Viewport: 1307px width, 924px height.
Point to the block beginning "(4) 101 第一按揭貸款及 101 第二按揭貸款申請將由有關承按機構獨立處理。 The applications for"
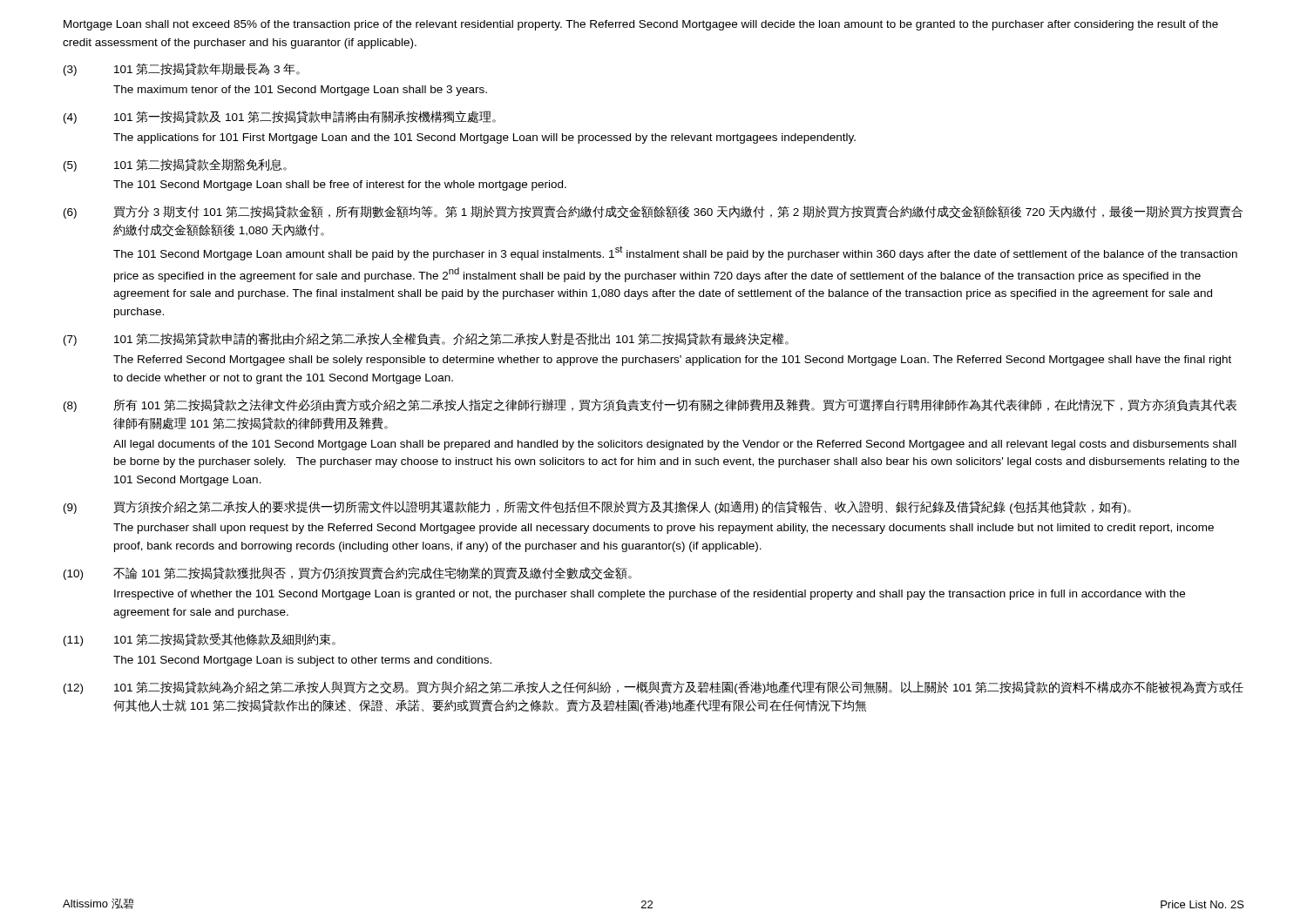click(x=654, y=129)
